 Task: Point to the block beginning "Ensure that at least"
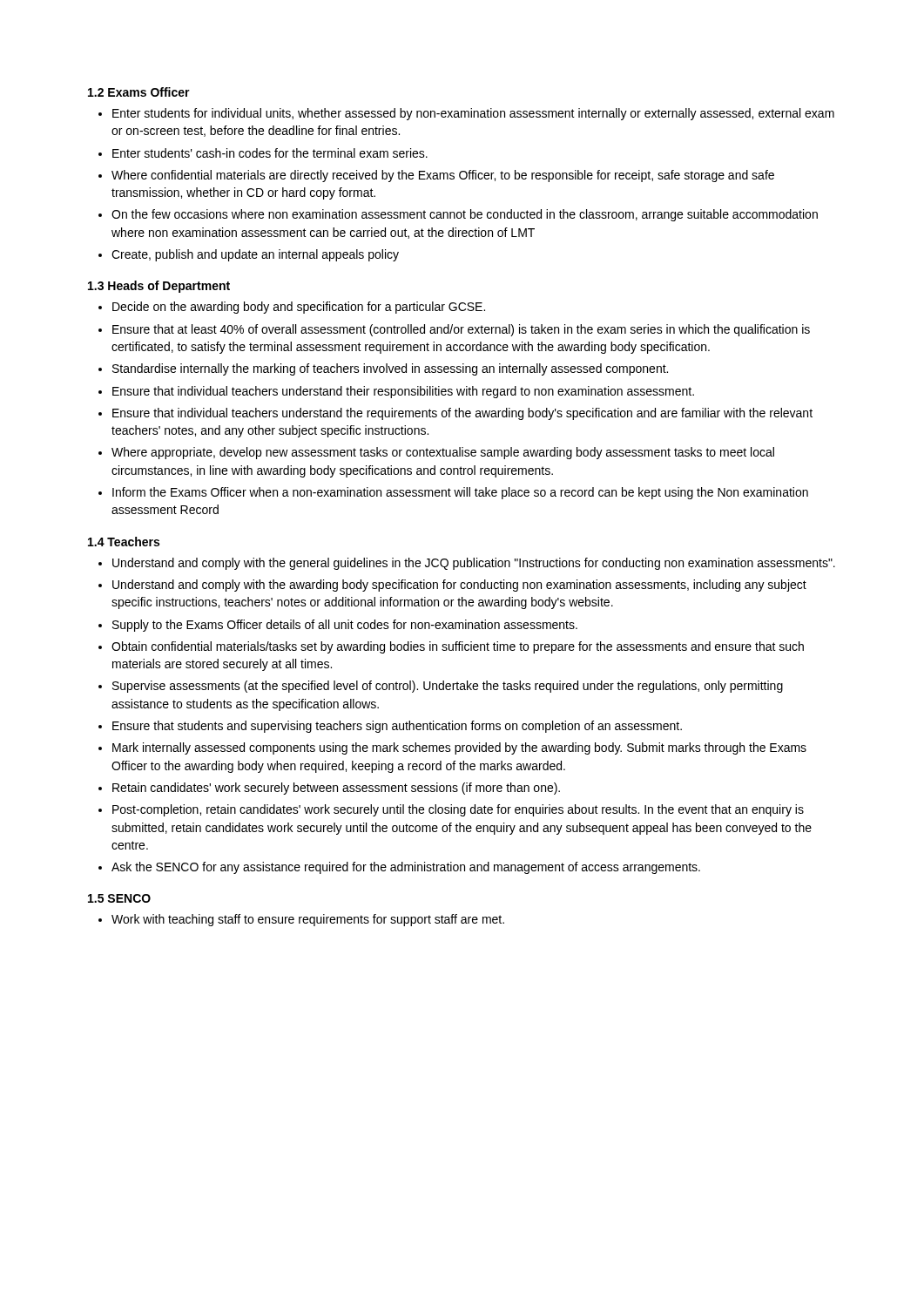(461, 338)
